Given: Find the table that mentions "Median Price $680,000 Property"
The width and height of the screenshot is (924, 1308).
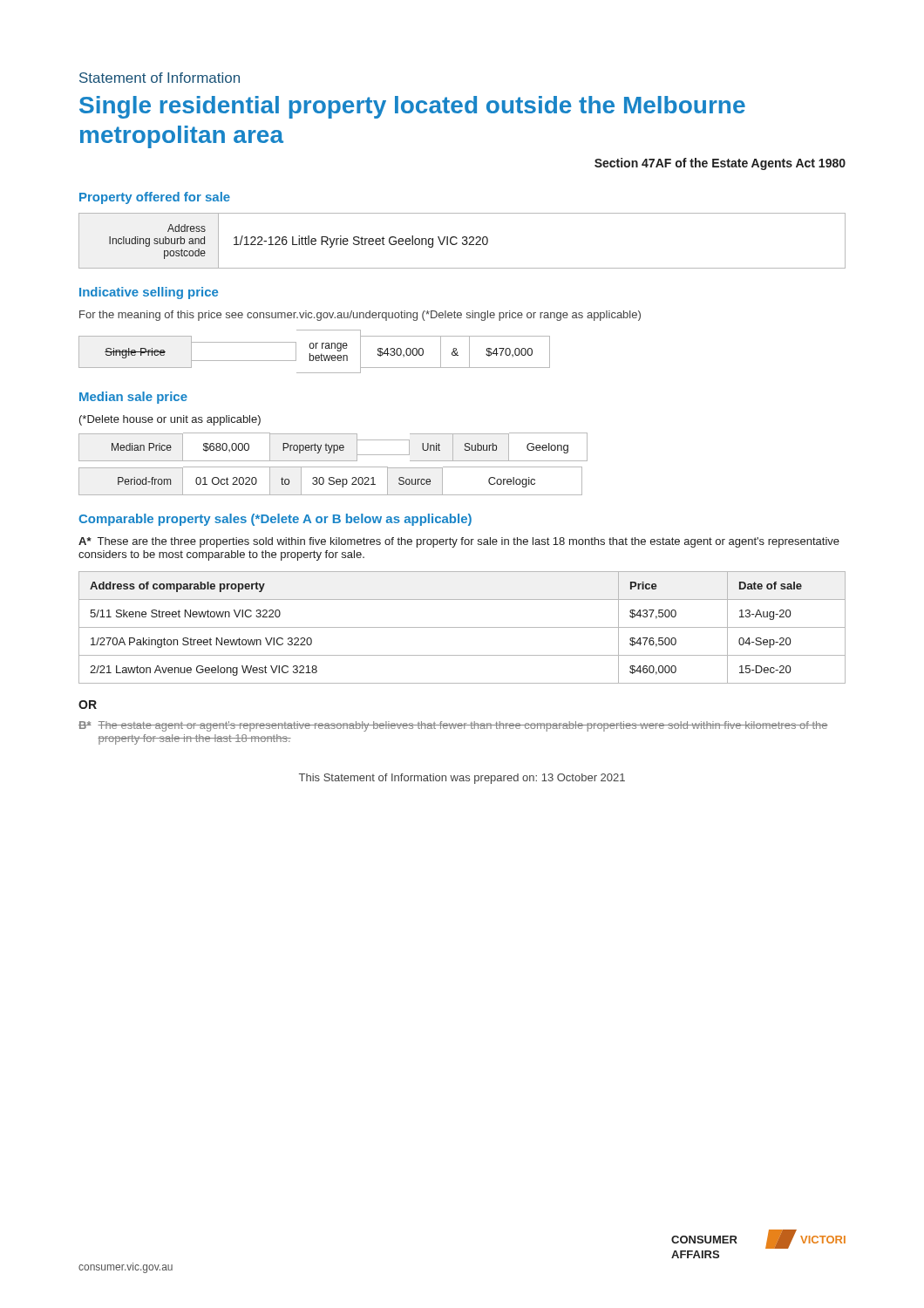Looking at the screenshot, I should (462, 464).
